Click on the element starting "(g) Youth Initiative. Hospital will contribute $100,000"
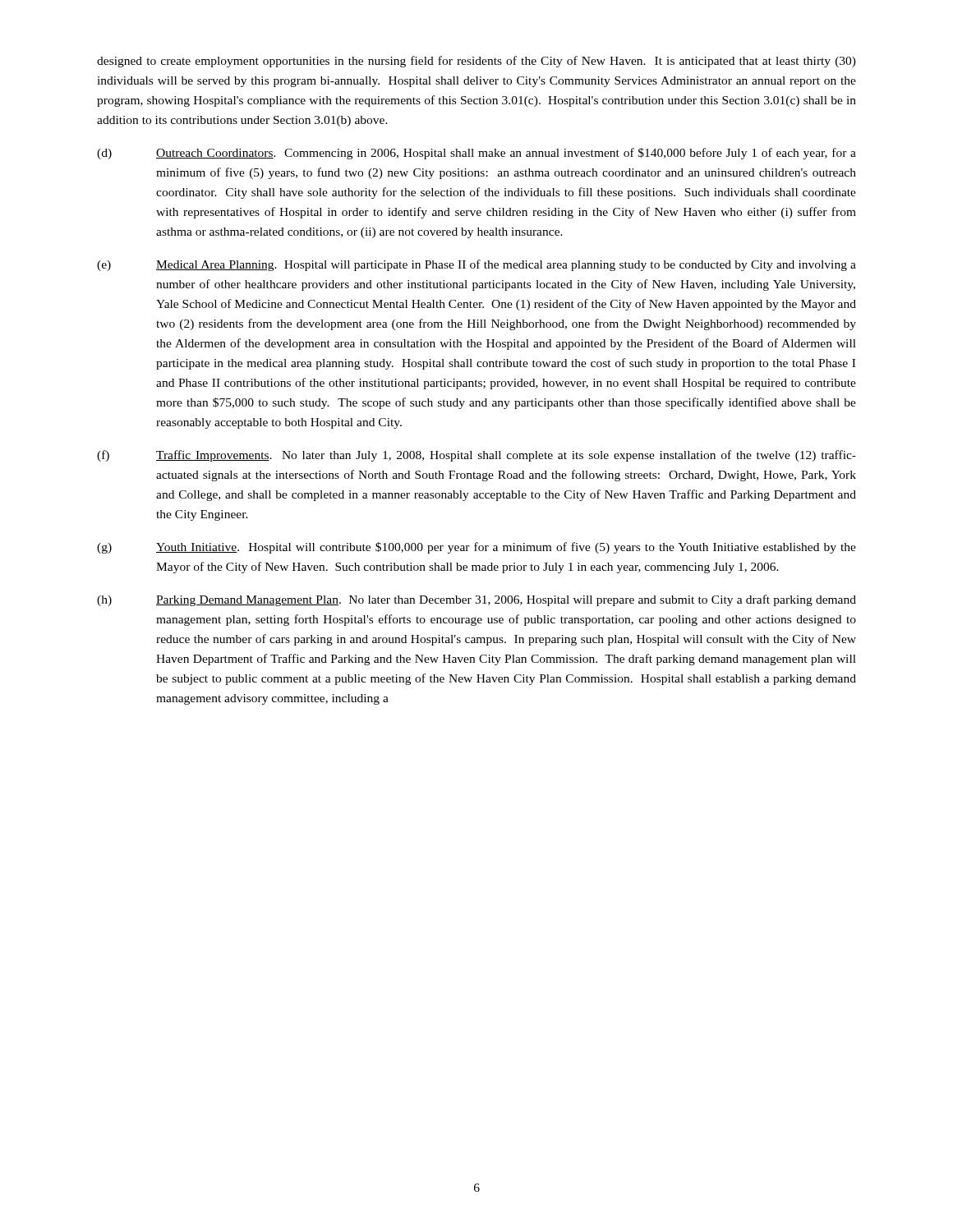953x1232 pixels. tap(476, 556)
